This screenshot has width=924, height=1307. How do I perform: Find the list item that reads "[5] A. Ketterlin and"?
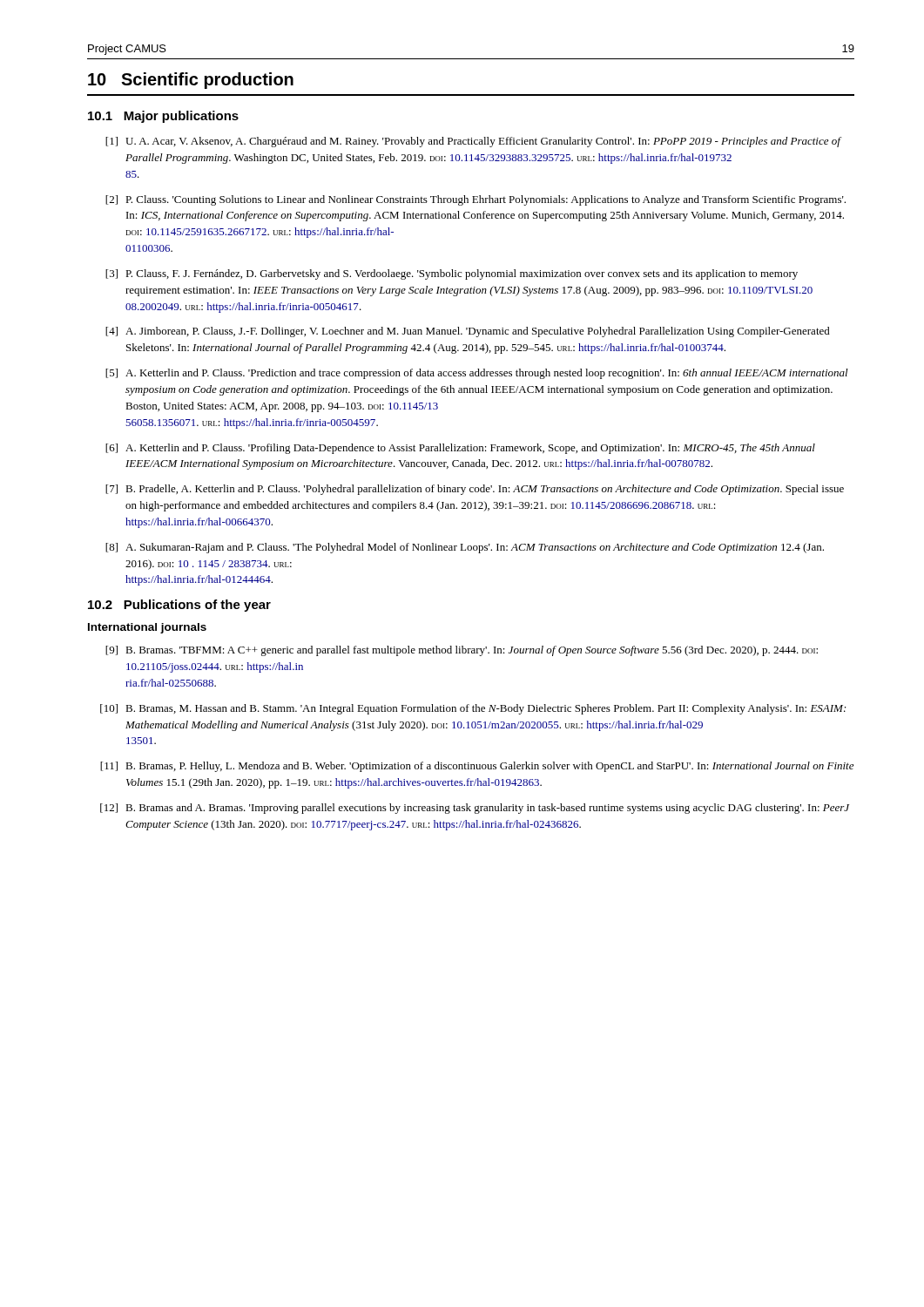(471, 398)
